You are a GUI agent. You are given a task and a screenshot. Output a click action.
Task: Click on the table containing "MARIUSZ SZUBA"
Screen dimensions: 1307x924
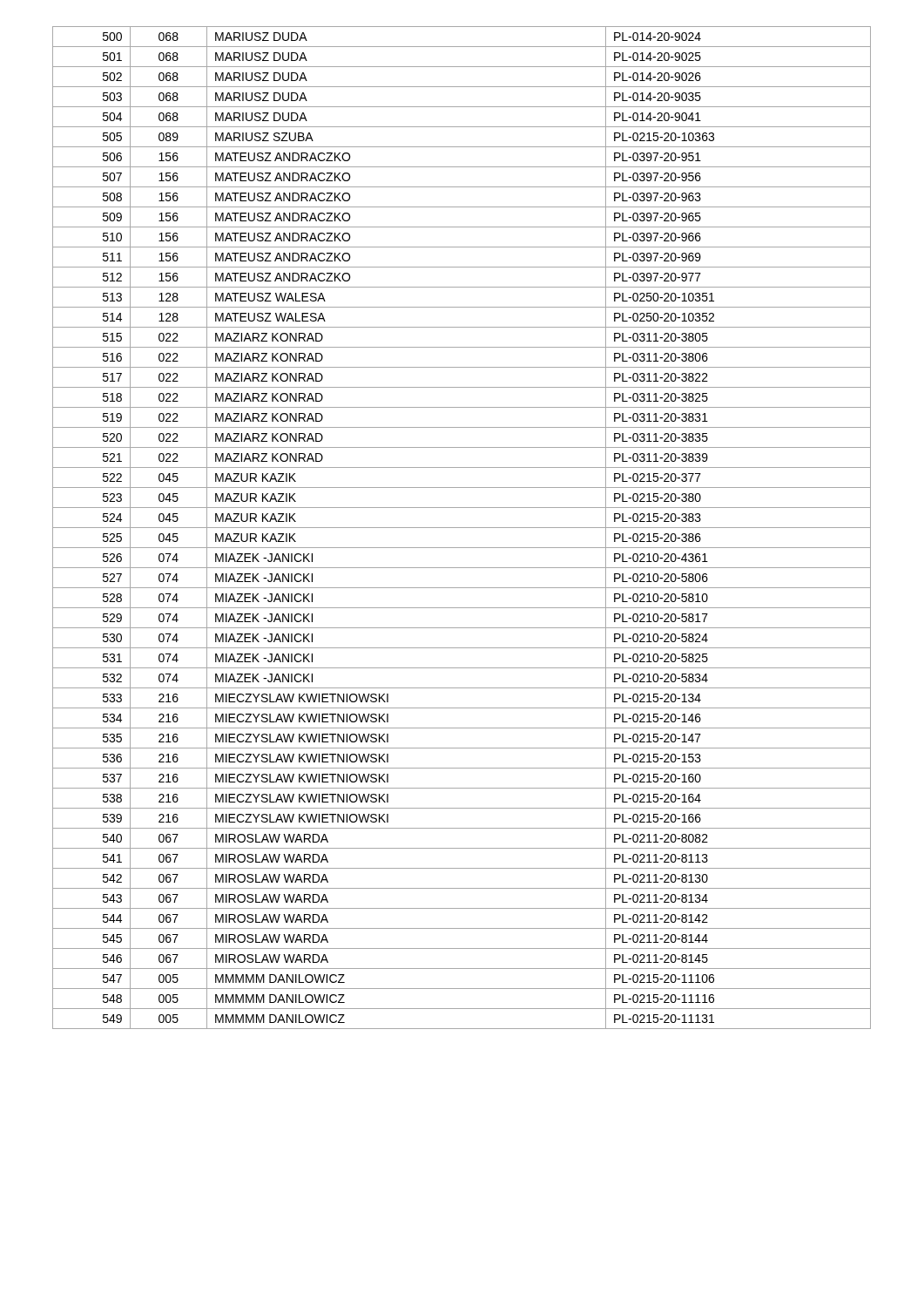462,528
